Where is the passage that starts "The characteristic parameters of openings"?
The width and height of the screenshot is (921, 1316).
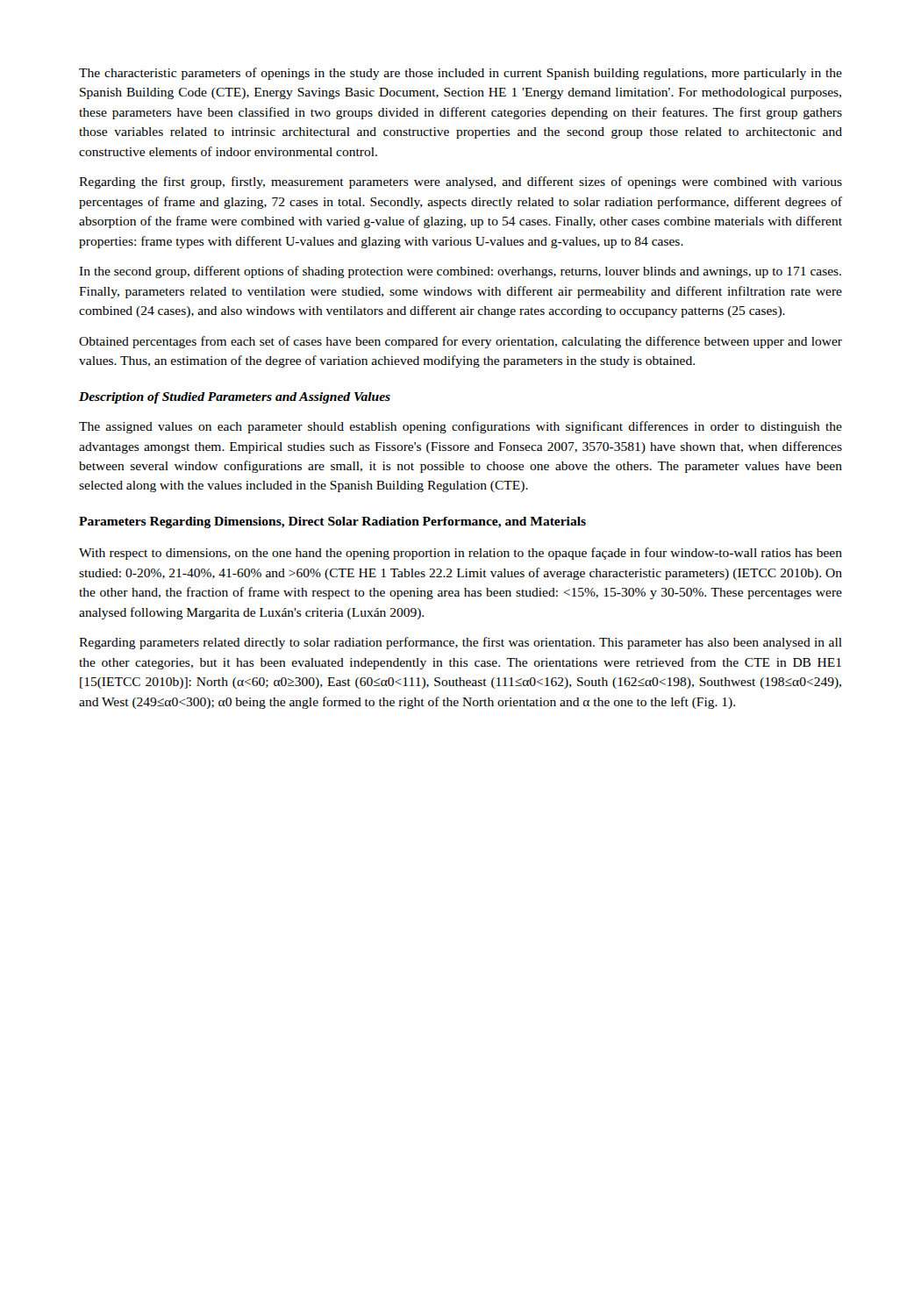(x=460, y=112)
